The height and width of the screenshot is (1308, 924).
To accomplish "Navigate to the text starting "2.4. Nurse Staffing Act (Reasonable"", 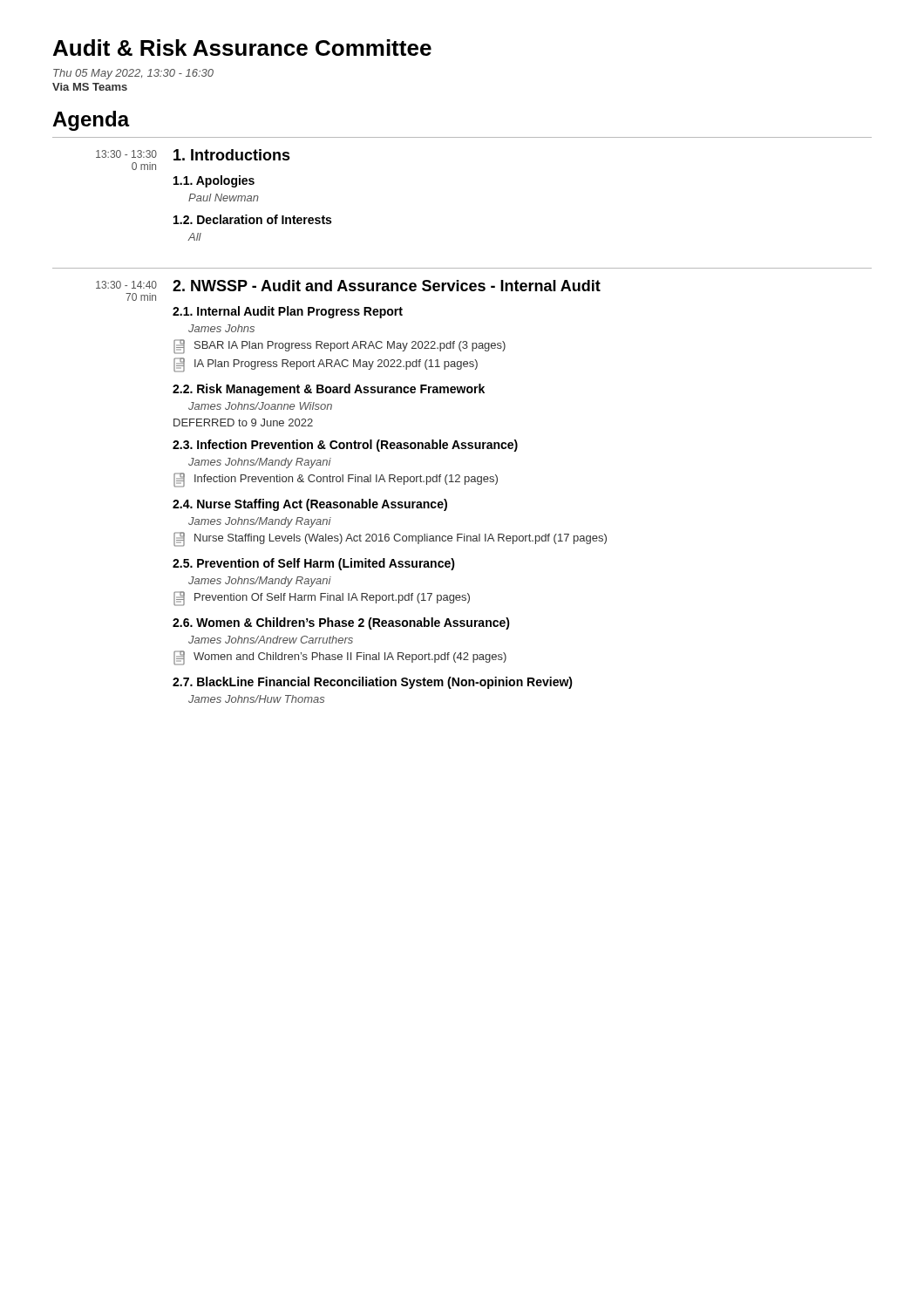I will (310, 505).
